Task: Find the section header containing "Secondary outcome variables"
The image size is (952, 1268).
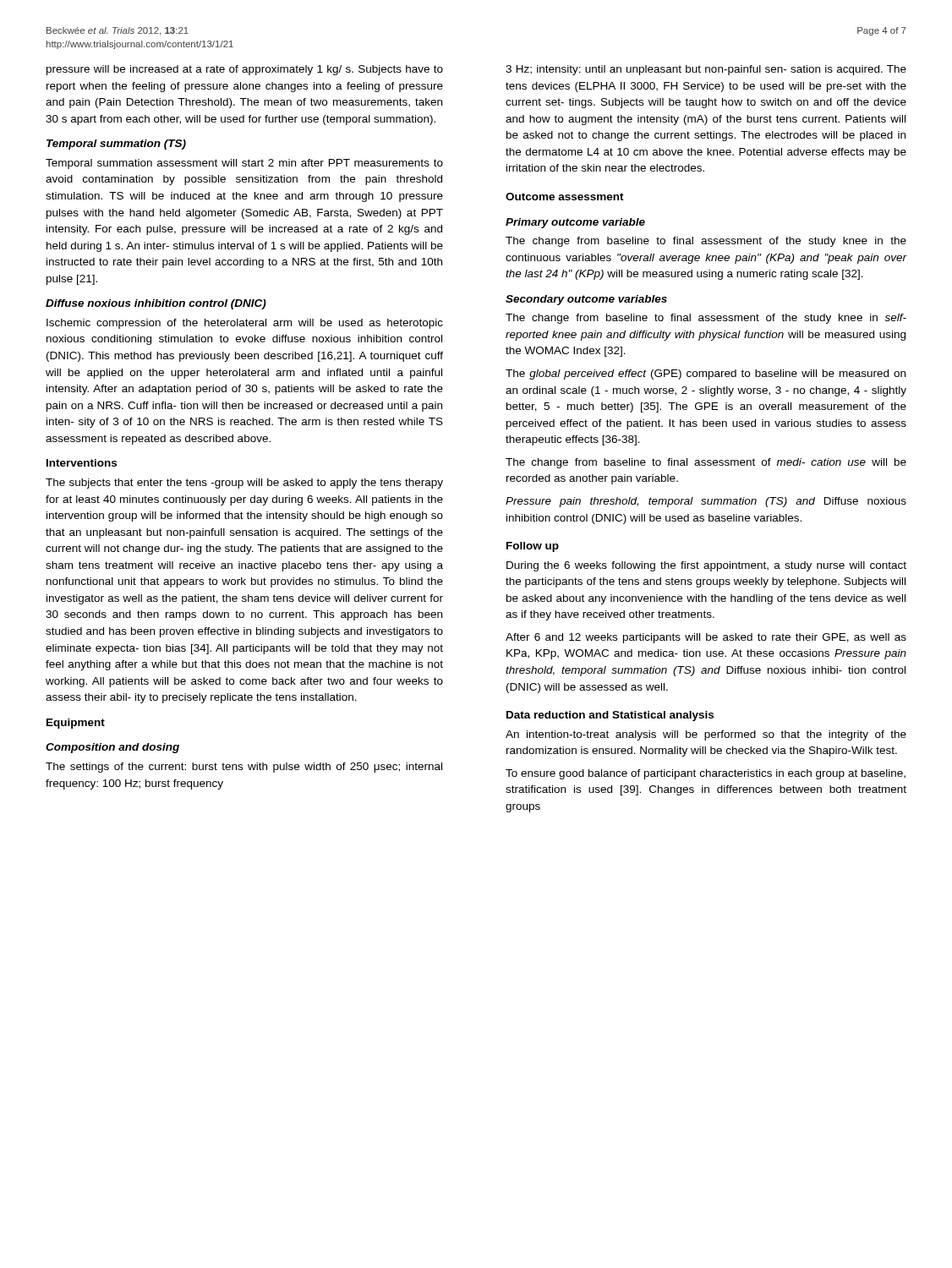Action: pyautogui.click(x=586, y=300)
